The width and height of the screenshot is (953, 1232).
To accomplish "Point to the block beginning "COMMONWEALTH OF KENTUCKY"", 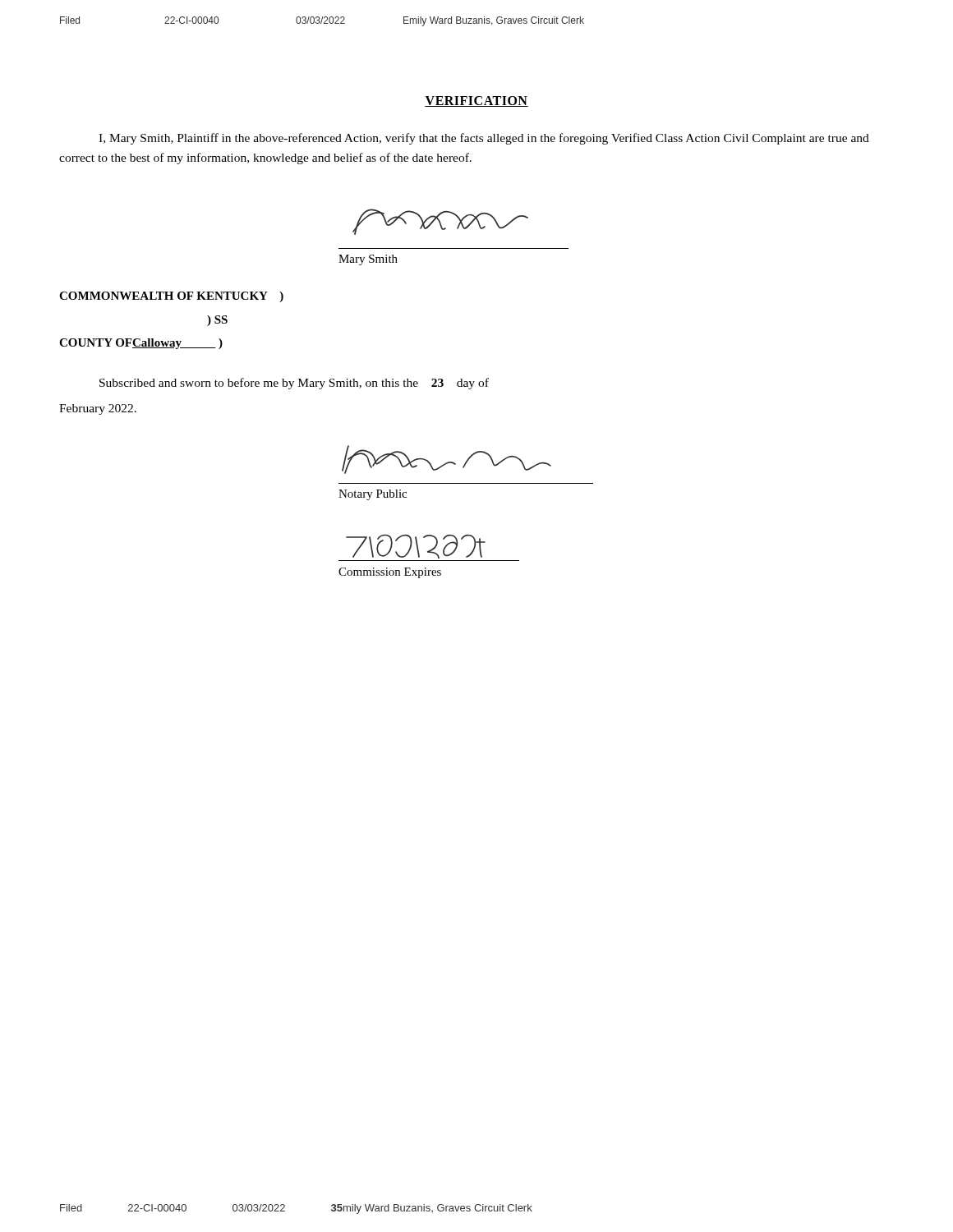I will click(171, 297).
